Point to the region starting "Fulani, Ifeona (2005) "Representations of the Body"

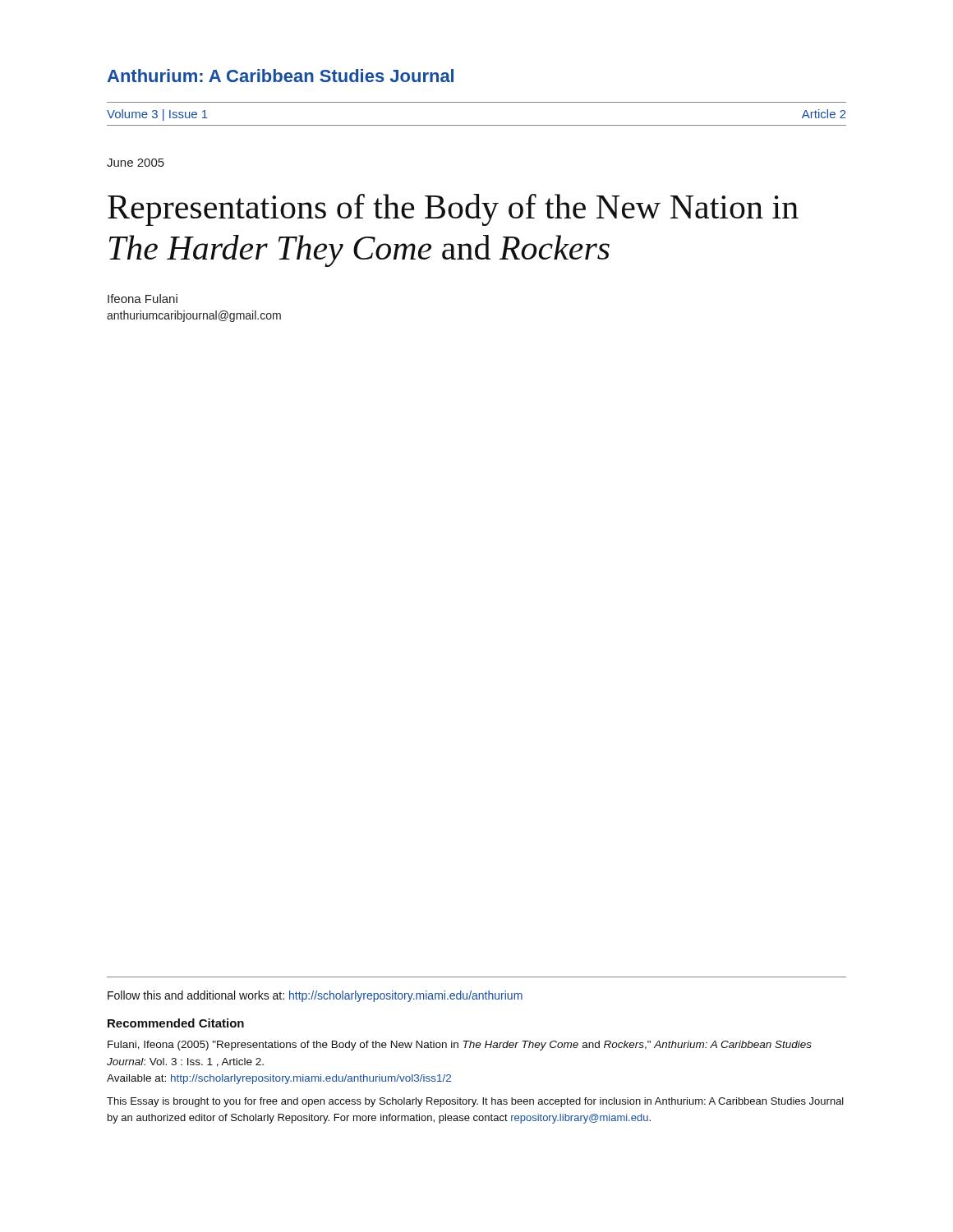point(460,1046)
